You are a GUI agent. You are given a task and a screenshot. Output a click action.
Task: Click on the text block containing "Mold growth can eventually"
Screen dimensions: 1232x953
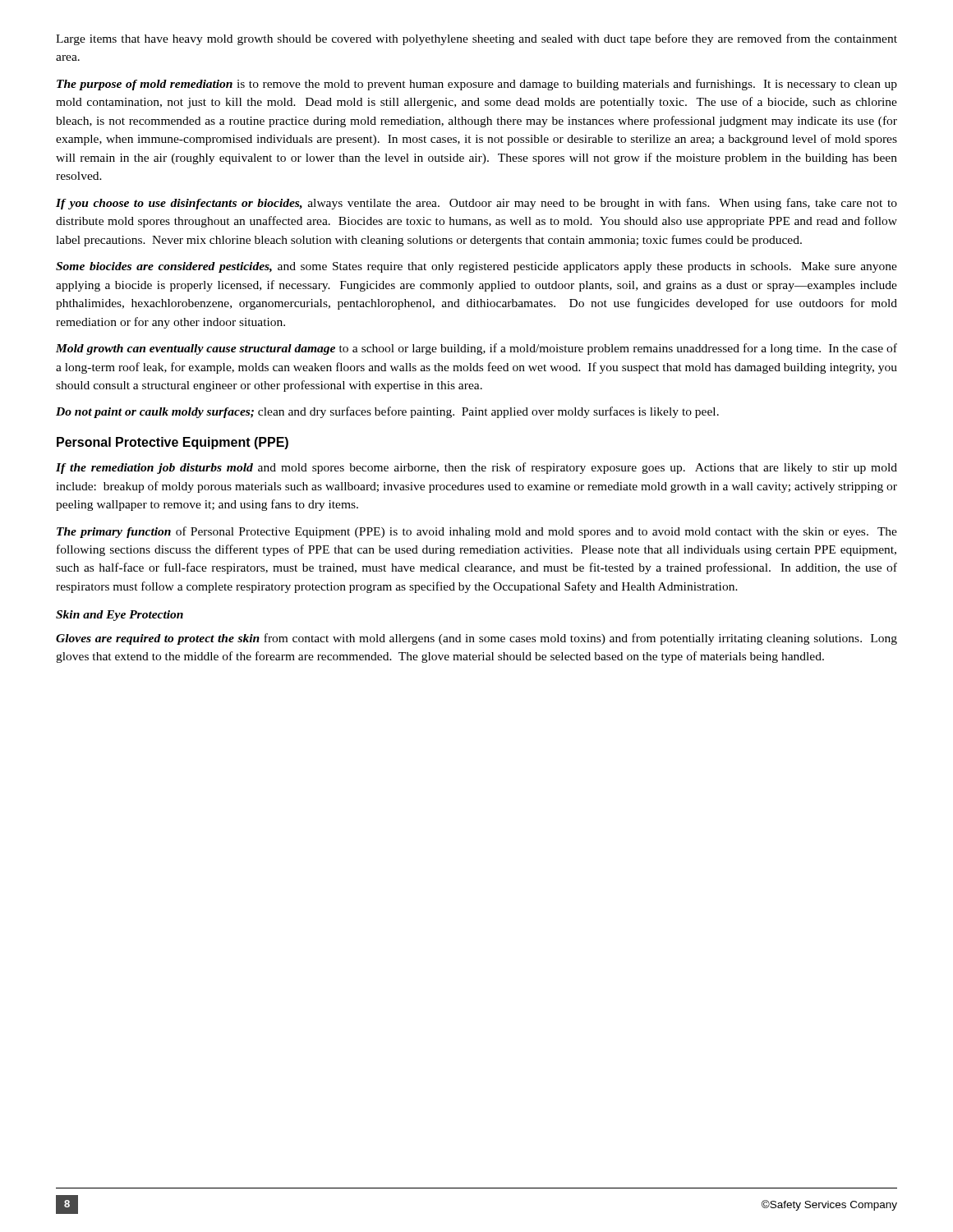(476, 366)
